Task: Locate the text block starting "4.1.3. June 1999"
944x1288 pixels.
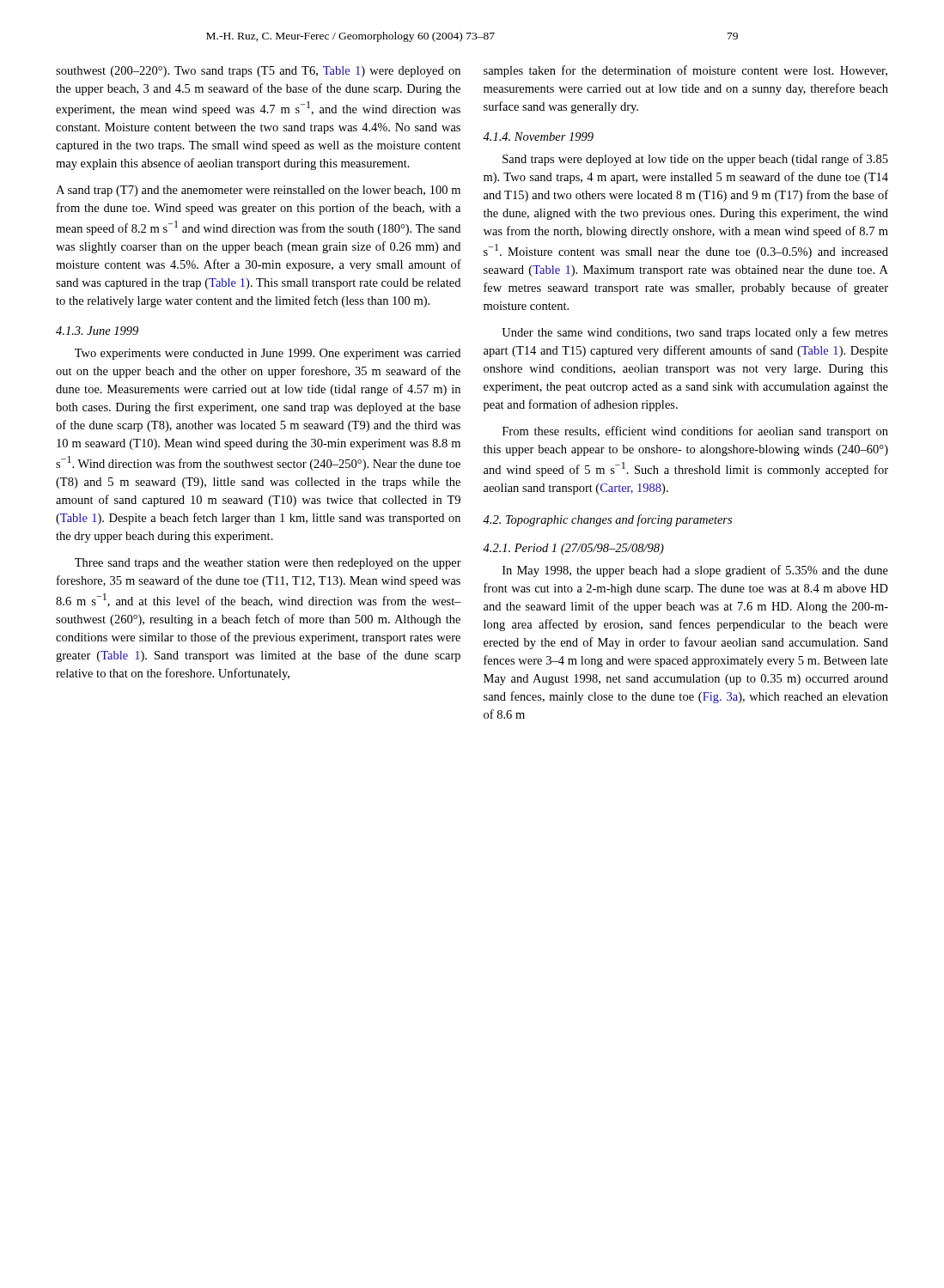Action: pyautogui.click(x=97, y=330)
